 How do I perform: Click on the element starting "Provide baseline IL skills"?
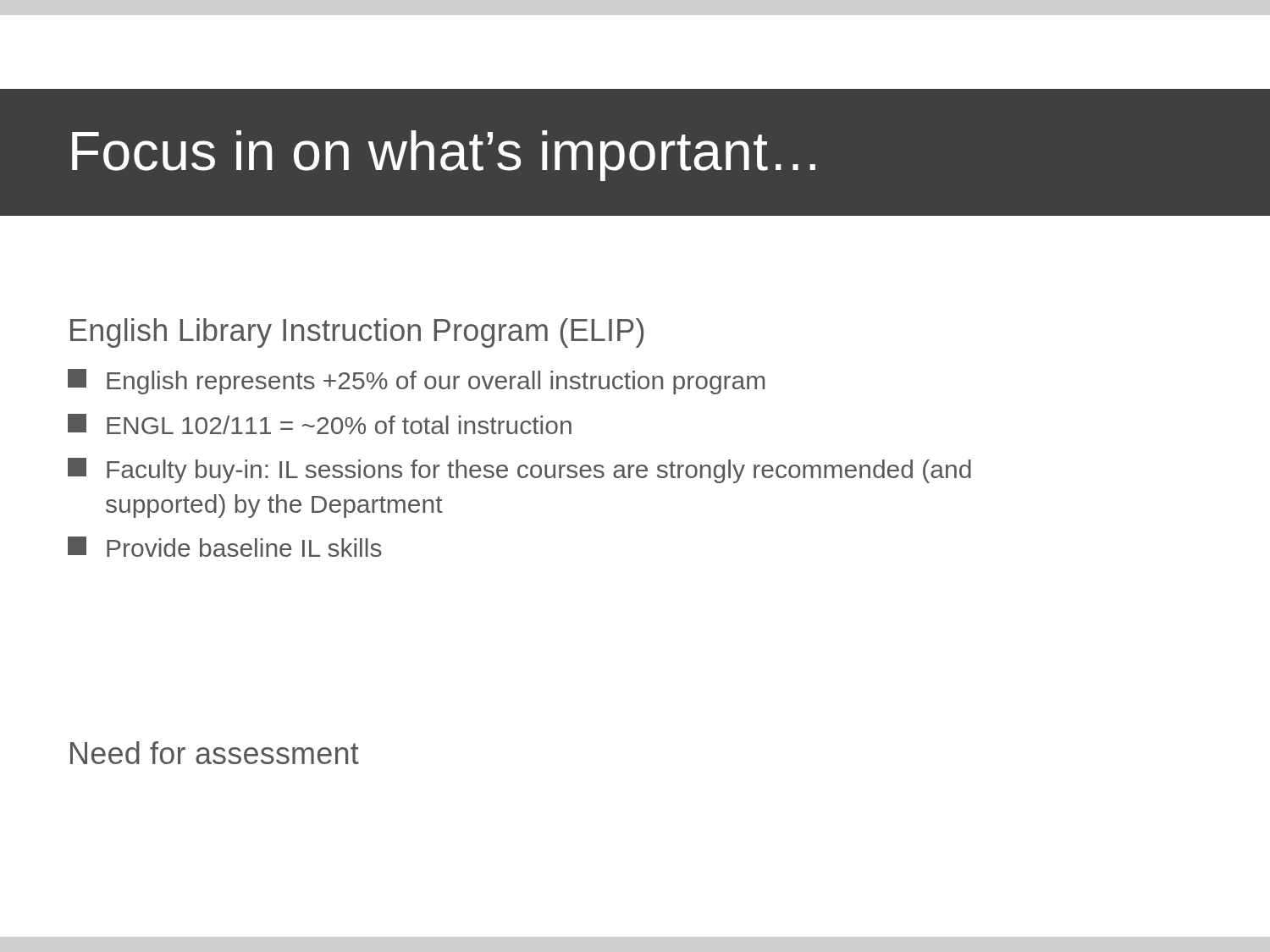click(225, 547)
